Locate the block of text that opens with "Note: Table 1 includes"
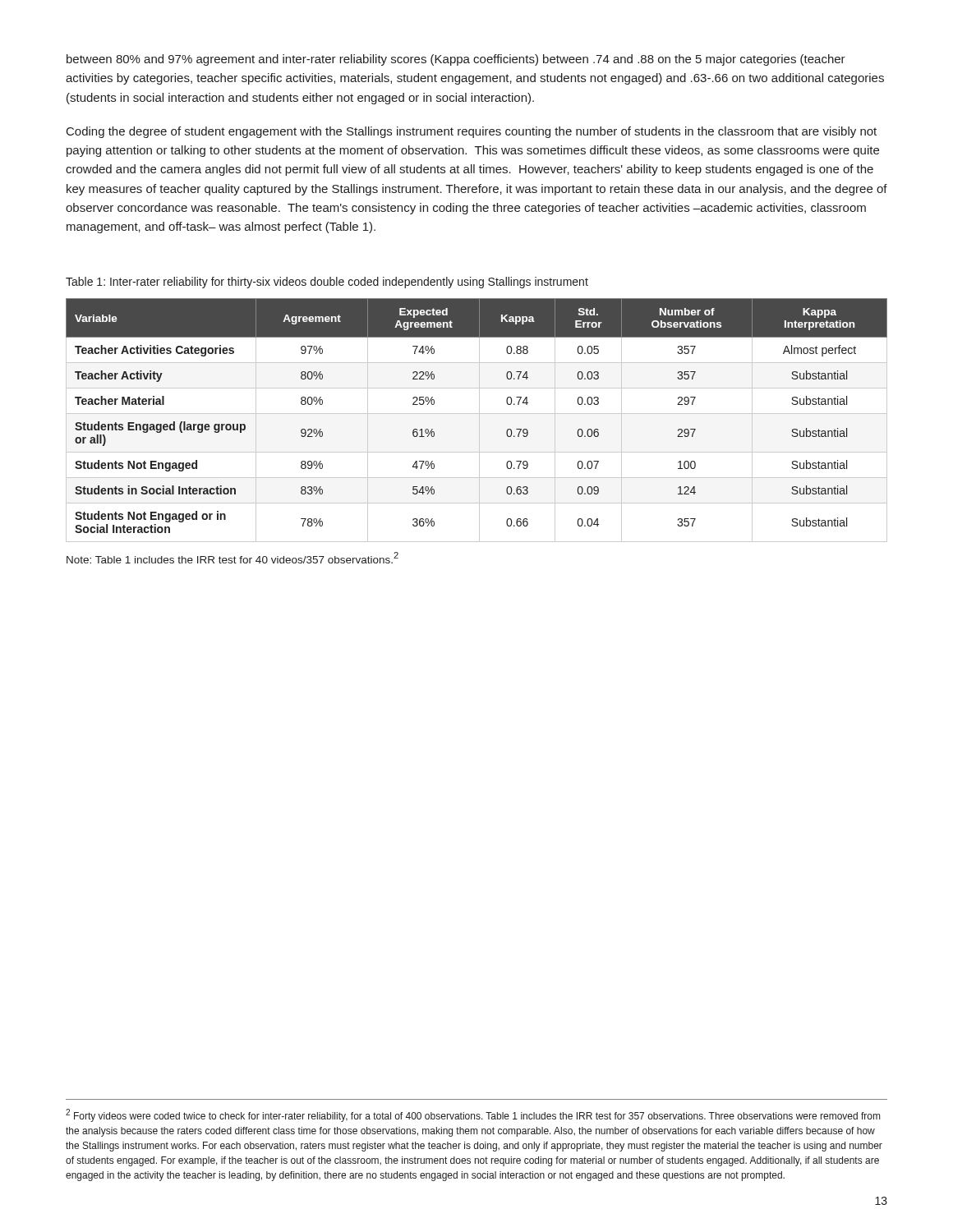Image resolution: width=953 pixels, height=1232 pixels. point(232,558)
